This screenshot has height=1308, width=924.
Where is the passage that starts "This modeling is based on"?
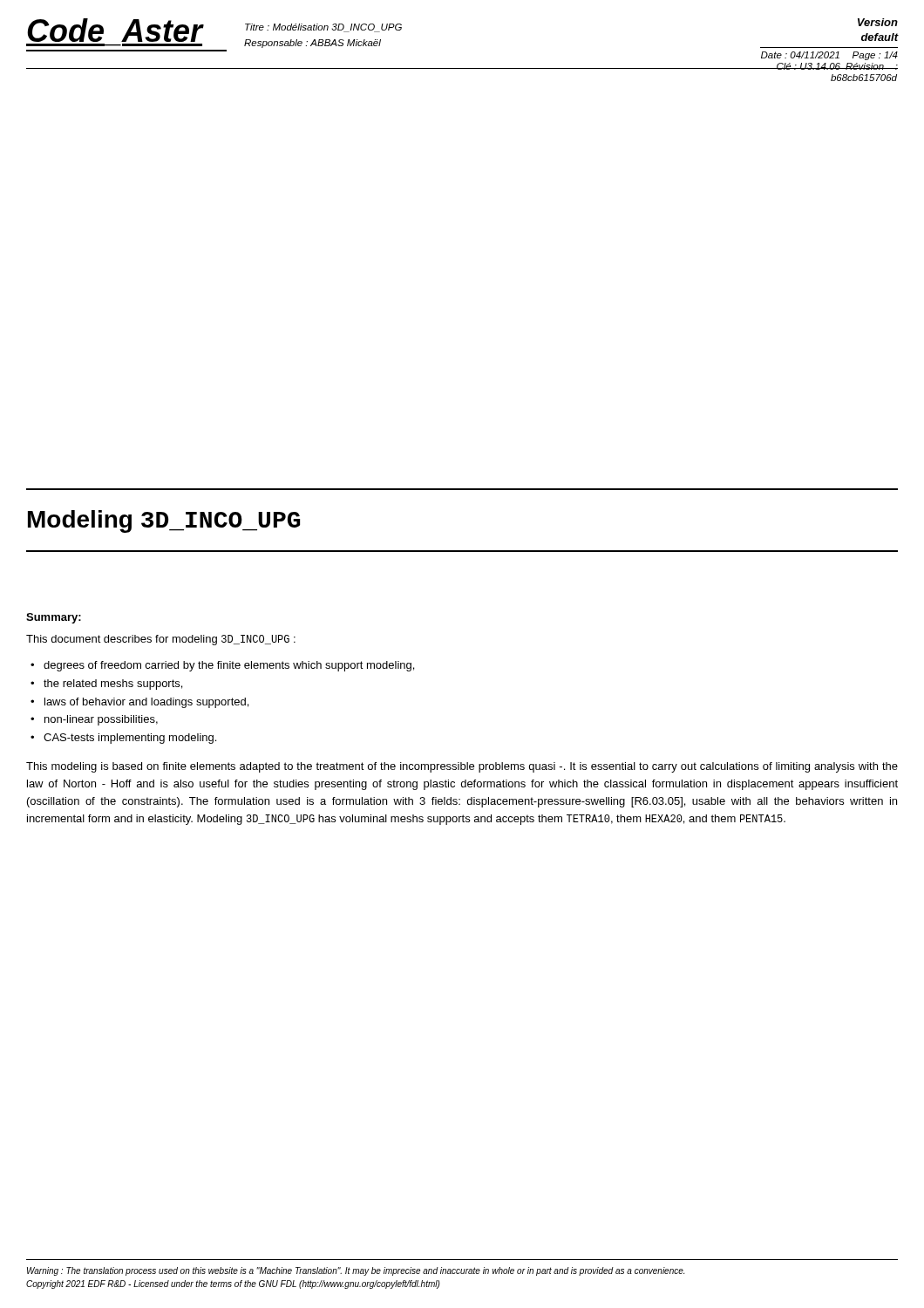462,793
